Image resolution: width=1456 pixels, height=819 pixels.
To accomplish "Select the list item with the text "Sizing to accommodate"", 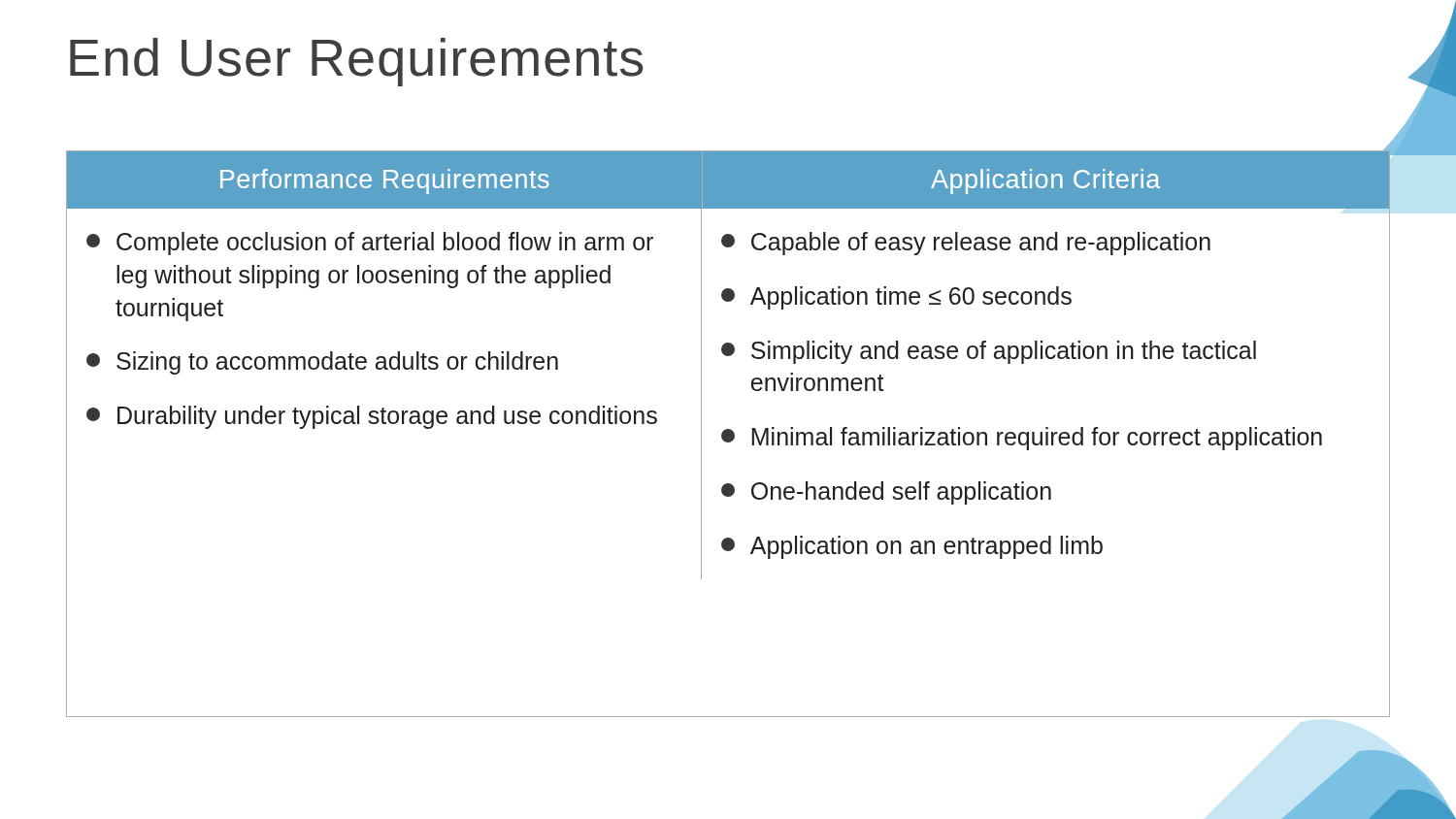I will pos(379,362).
